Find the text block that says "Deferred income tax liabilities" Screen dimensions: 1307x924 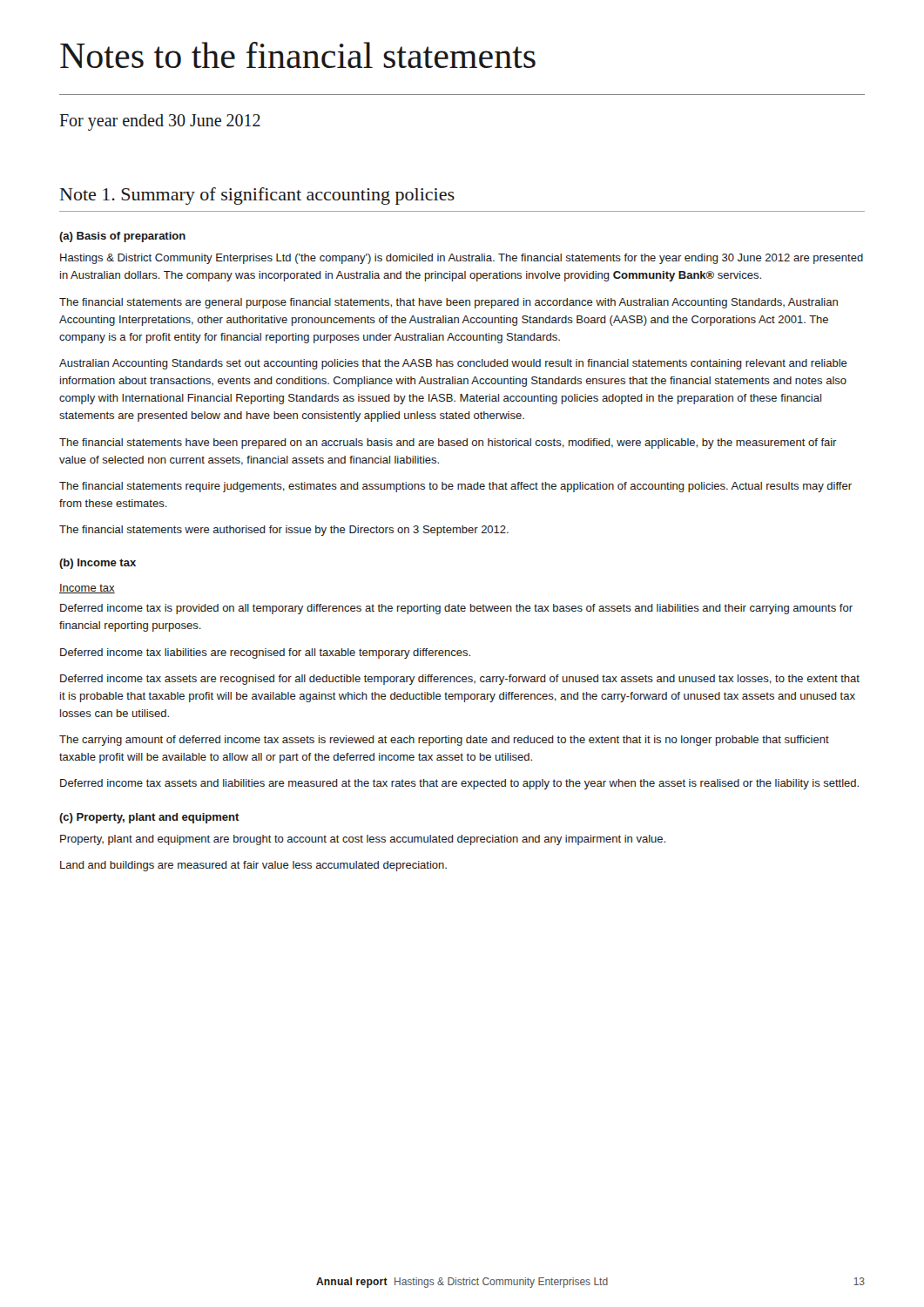click(462, 652)
